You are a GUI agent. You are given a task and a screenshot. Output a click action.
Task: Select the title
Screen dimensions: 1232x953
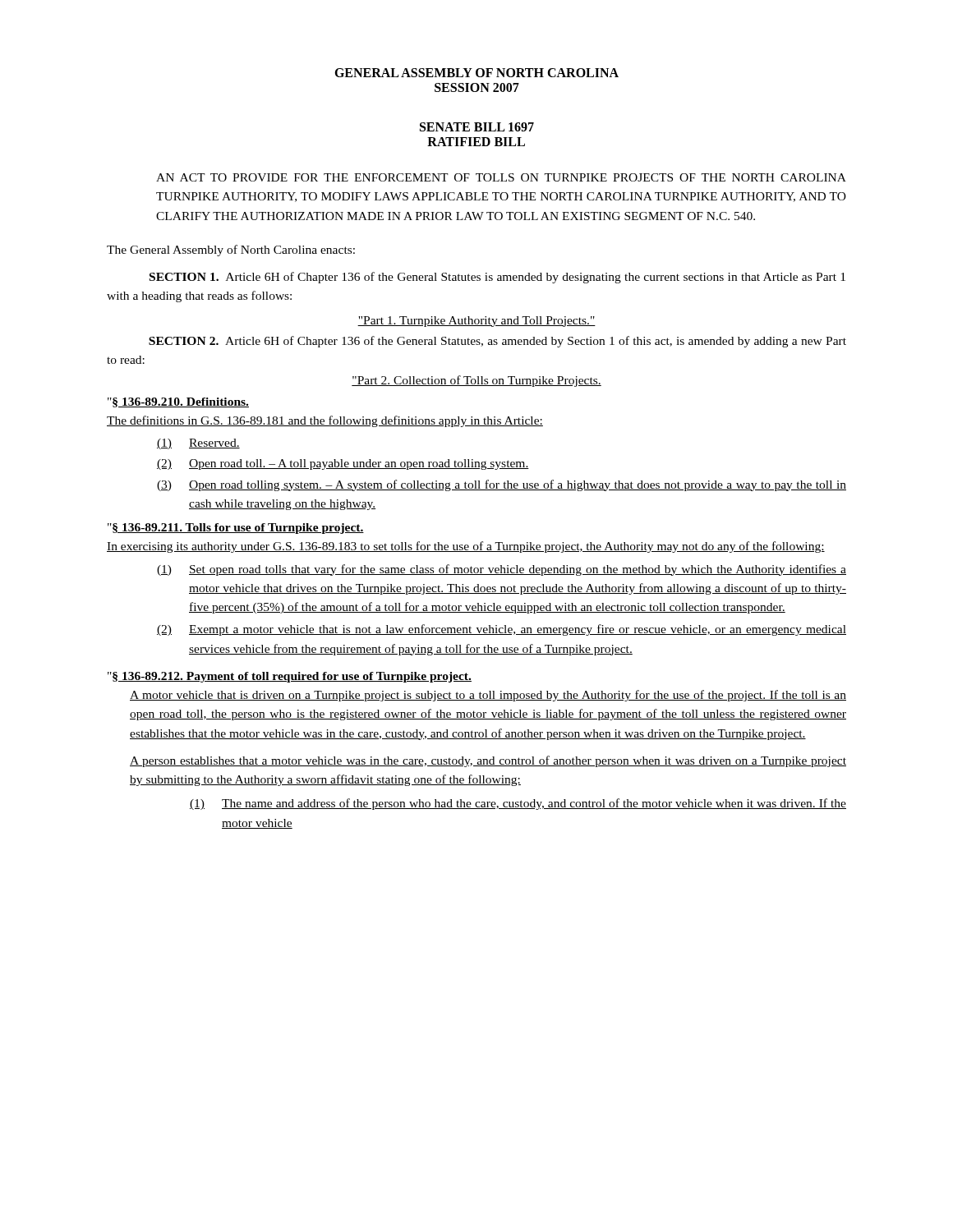(476, 80)
